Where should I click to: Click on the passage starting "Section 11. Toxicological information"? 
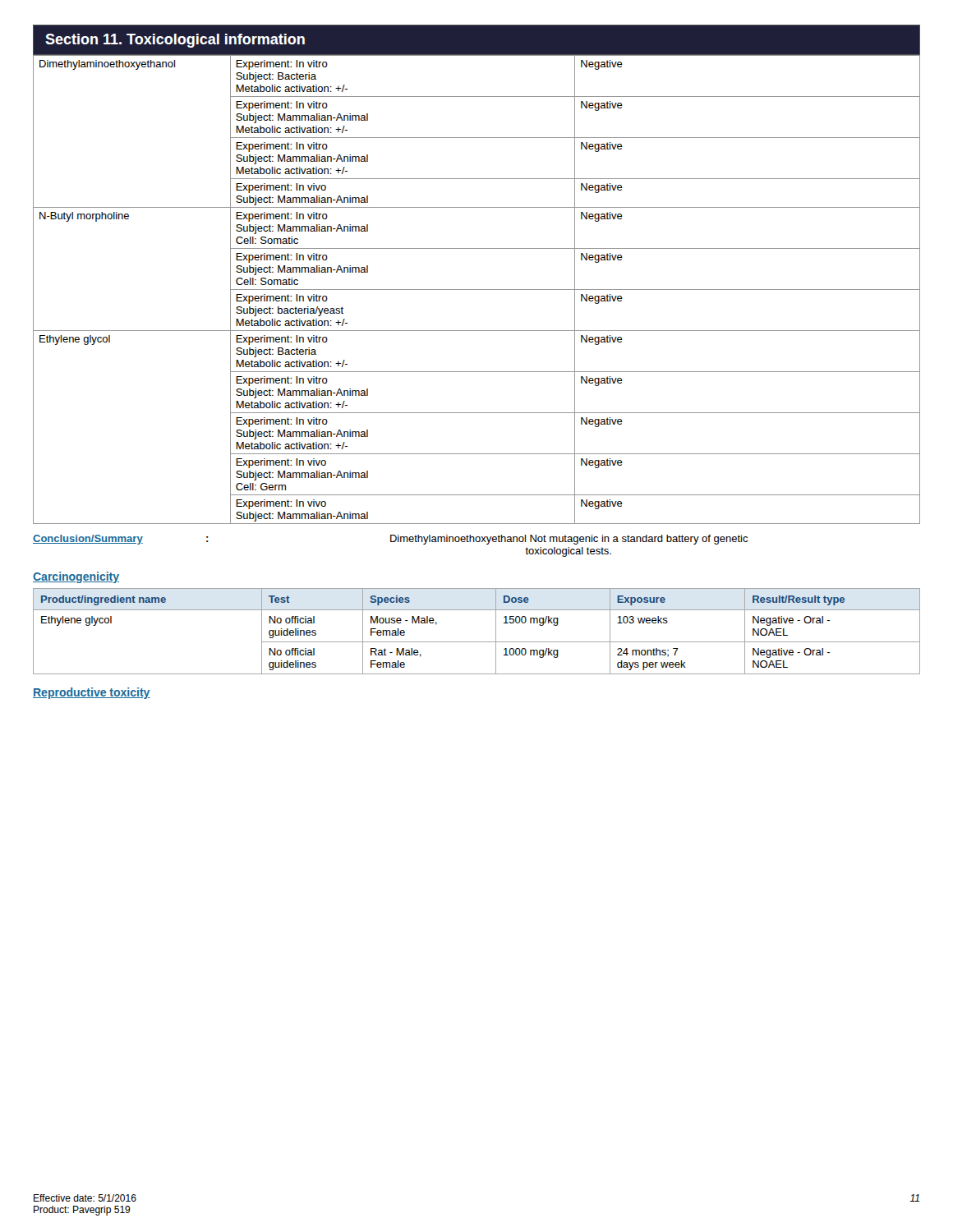(175, 39)
